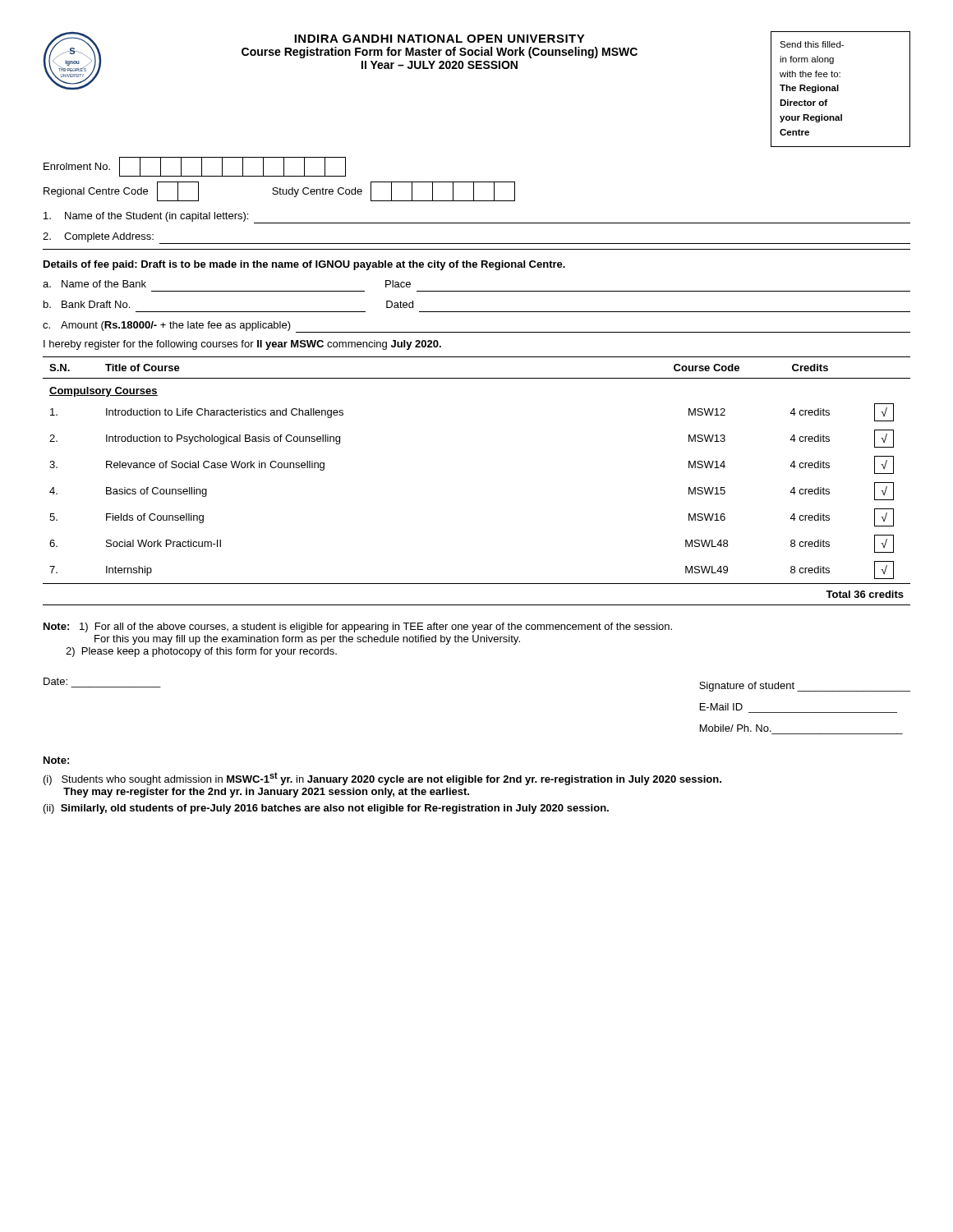Point to the block starting "Name of the Student"

coord(476,215)
